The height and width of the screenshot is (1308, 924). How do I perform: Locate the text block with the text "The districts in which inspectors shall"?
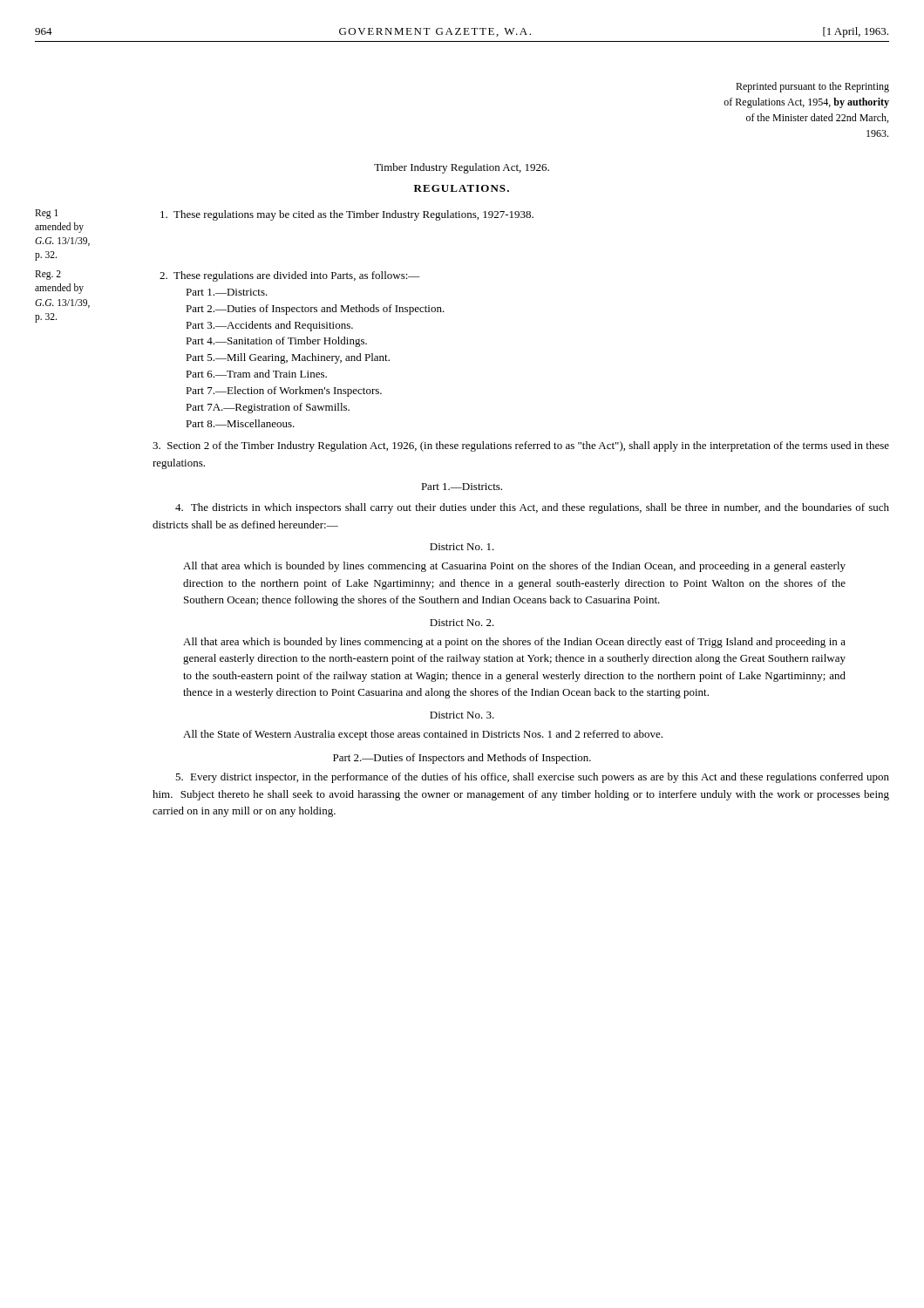pyautogui.click(x=521, y=516)
